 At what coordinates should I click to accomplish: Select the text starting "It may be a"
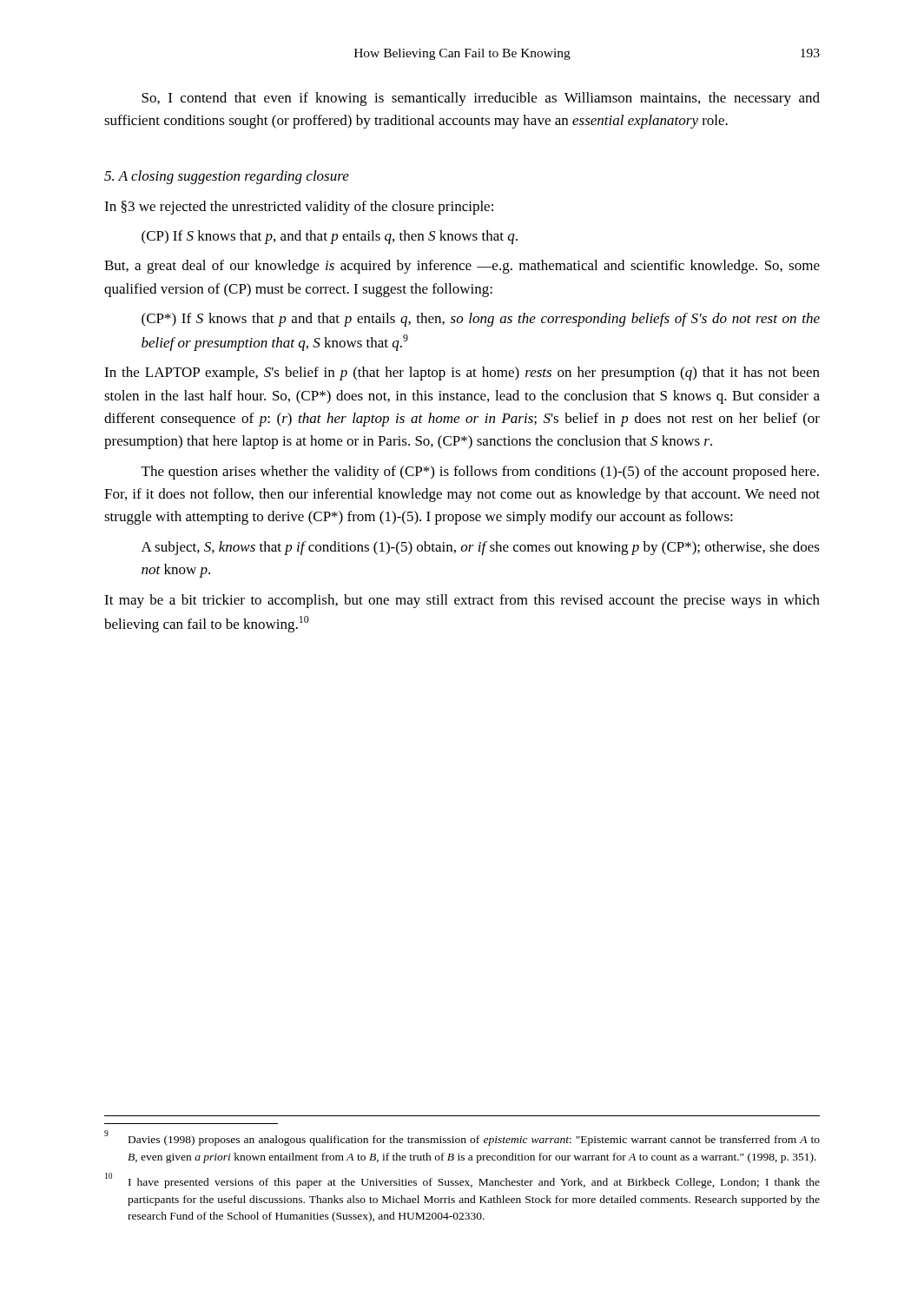[x=462, y=612]
